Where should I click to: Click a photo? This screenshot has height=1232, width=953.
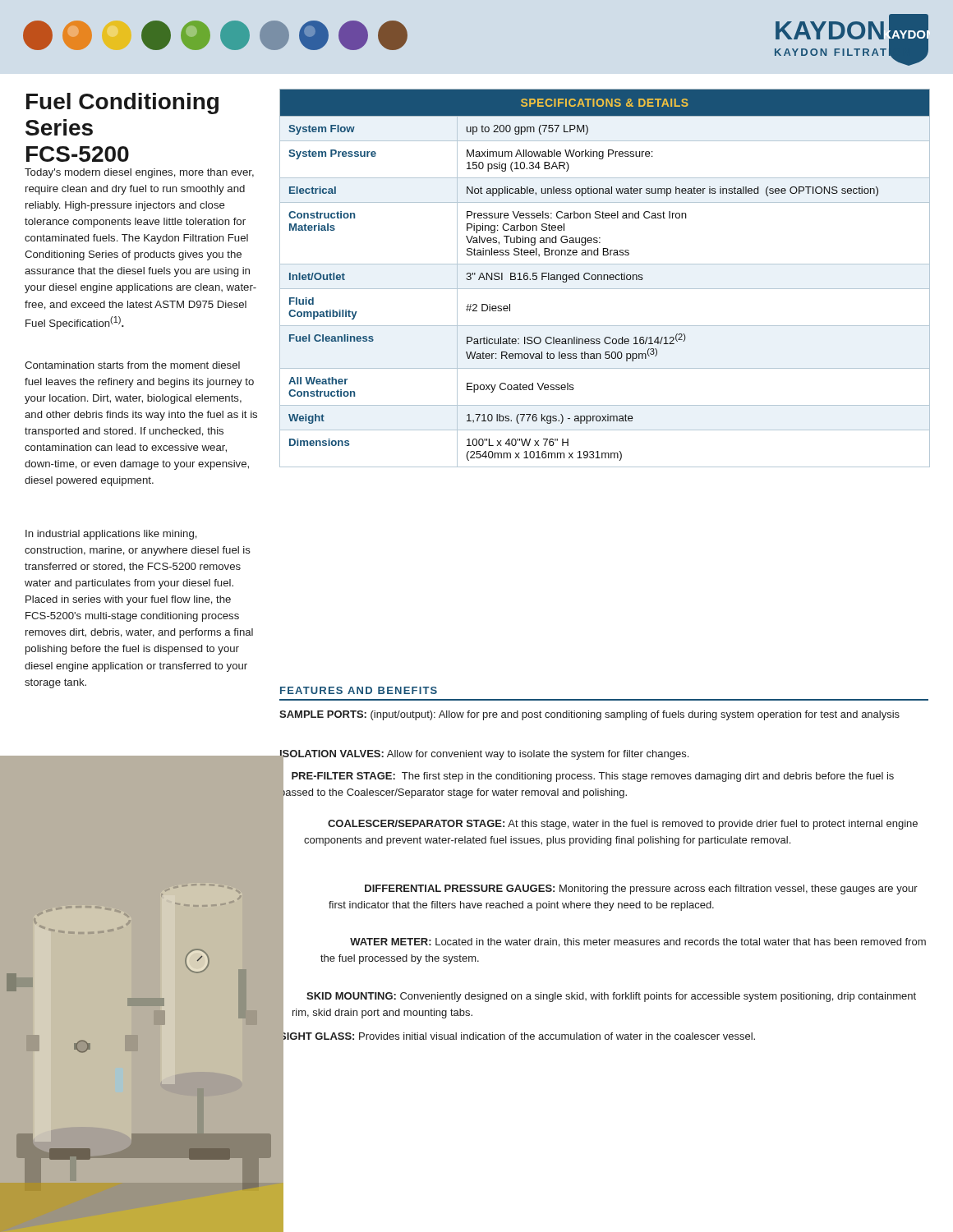pos(142,994)
